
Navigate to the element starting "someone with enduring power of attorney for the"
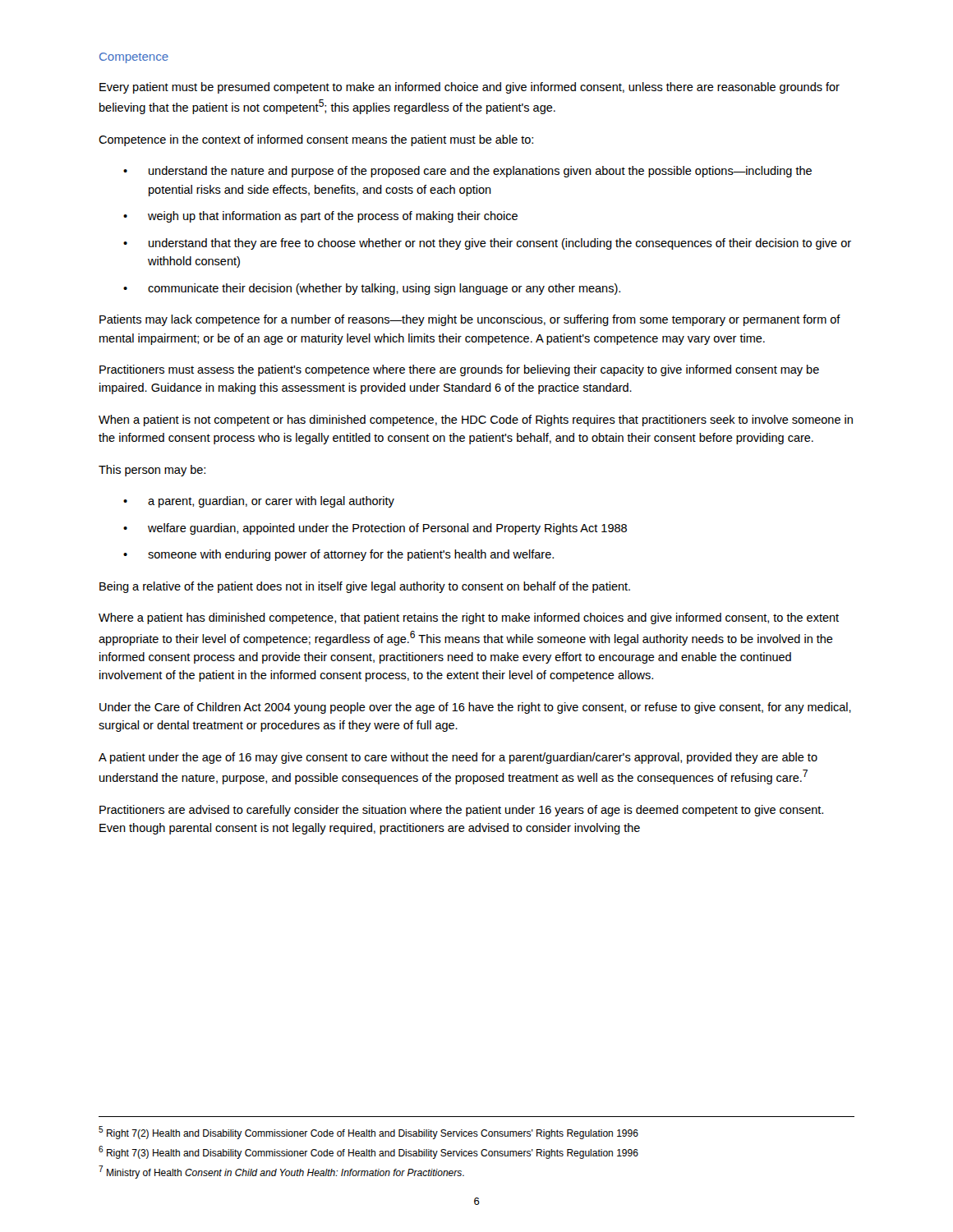pos(351,555)
